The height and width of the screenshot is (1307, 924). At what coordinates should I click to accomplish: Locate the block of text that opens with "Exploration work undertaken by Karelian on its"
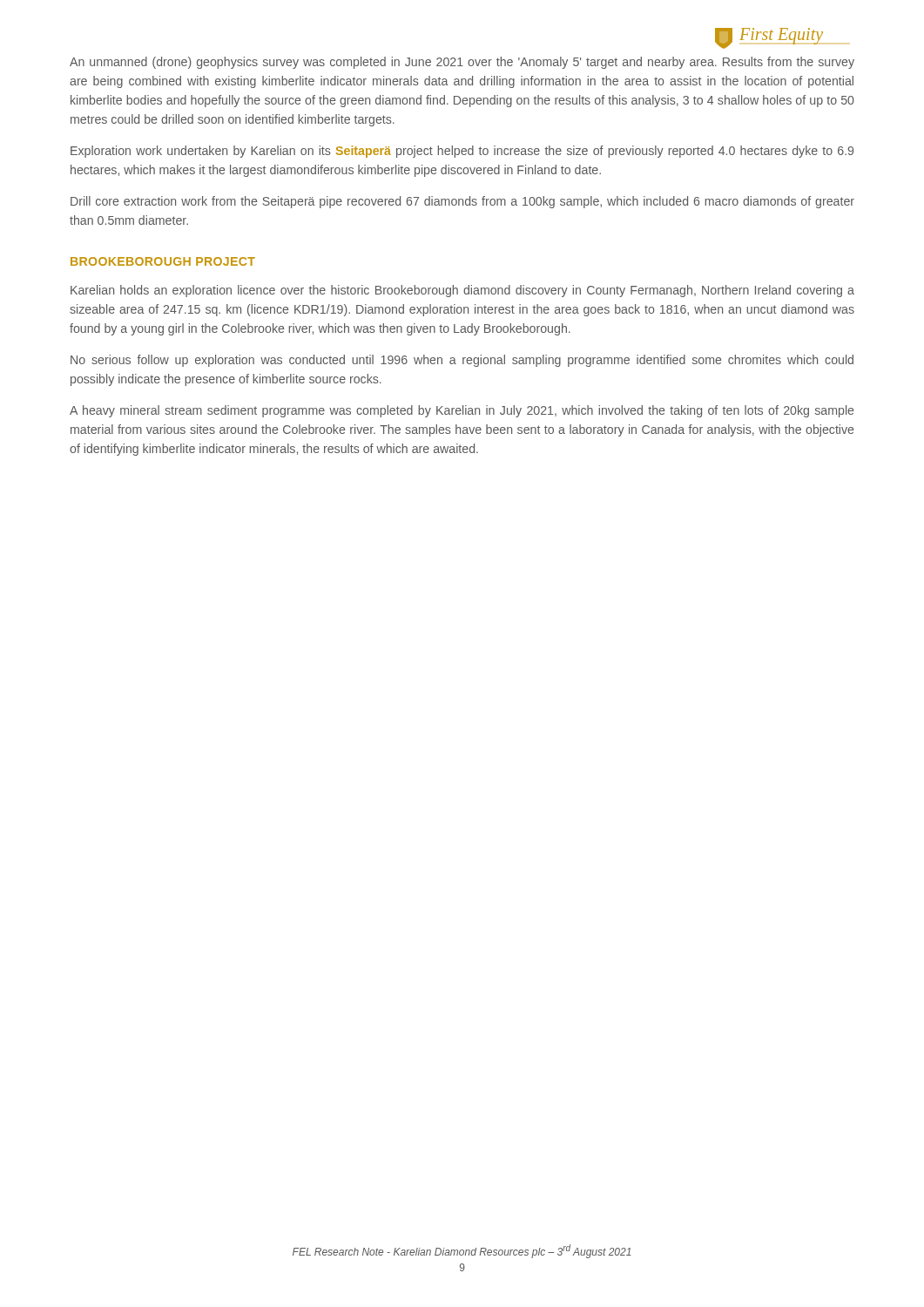point(462,160)
